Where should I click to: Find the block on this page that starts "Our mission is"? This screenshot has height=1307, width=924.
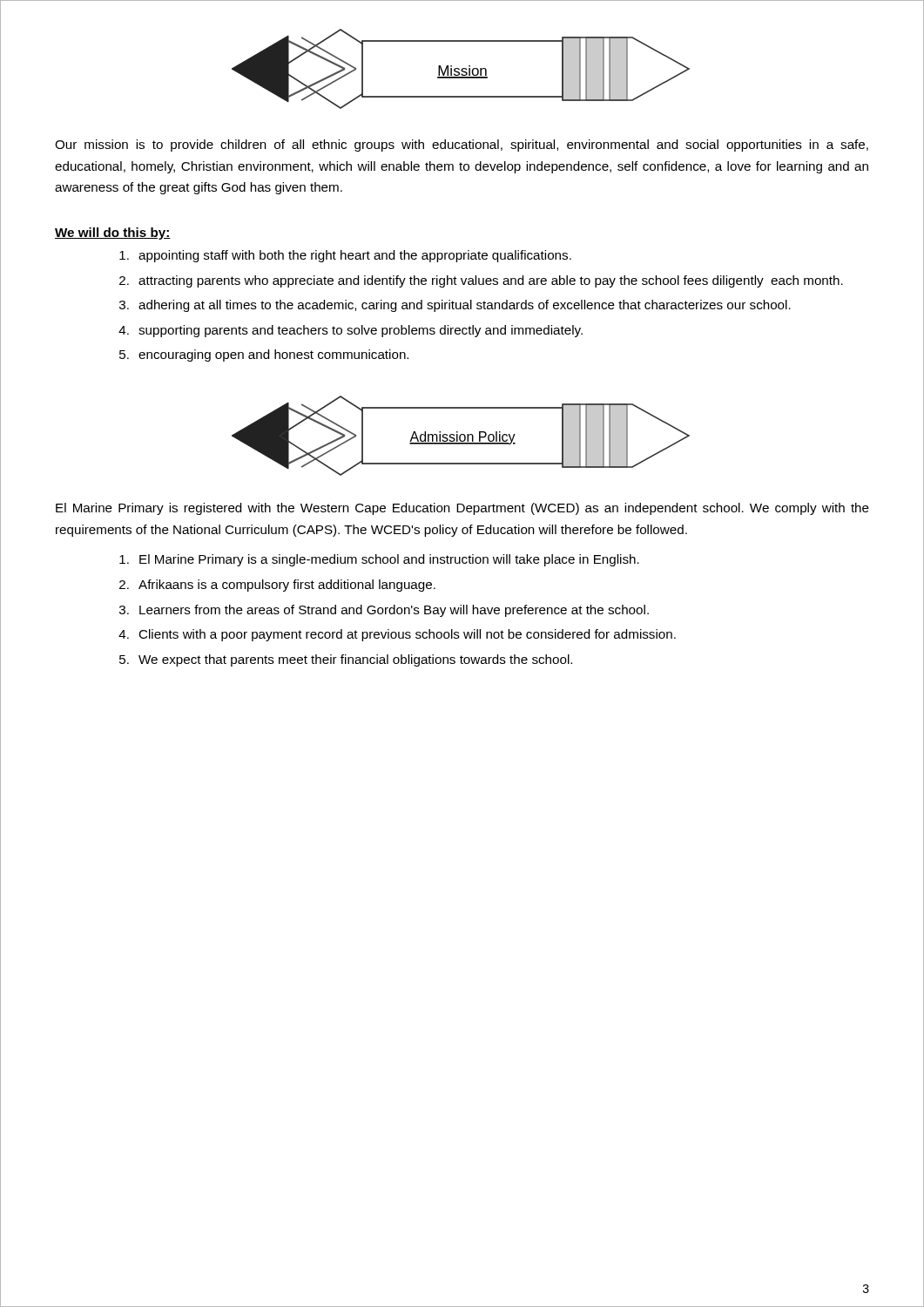[462, 166]
